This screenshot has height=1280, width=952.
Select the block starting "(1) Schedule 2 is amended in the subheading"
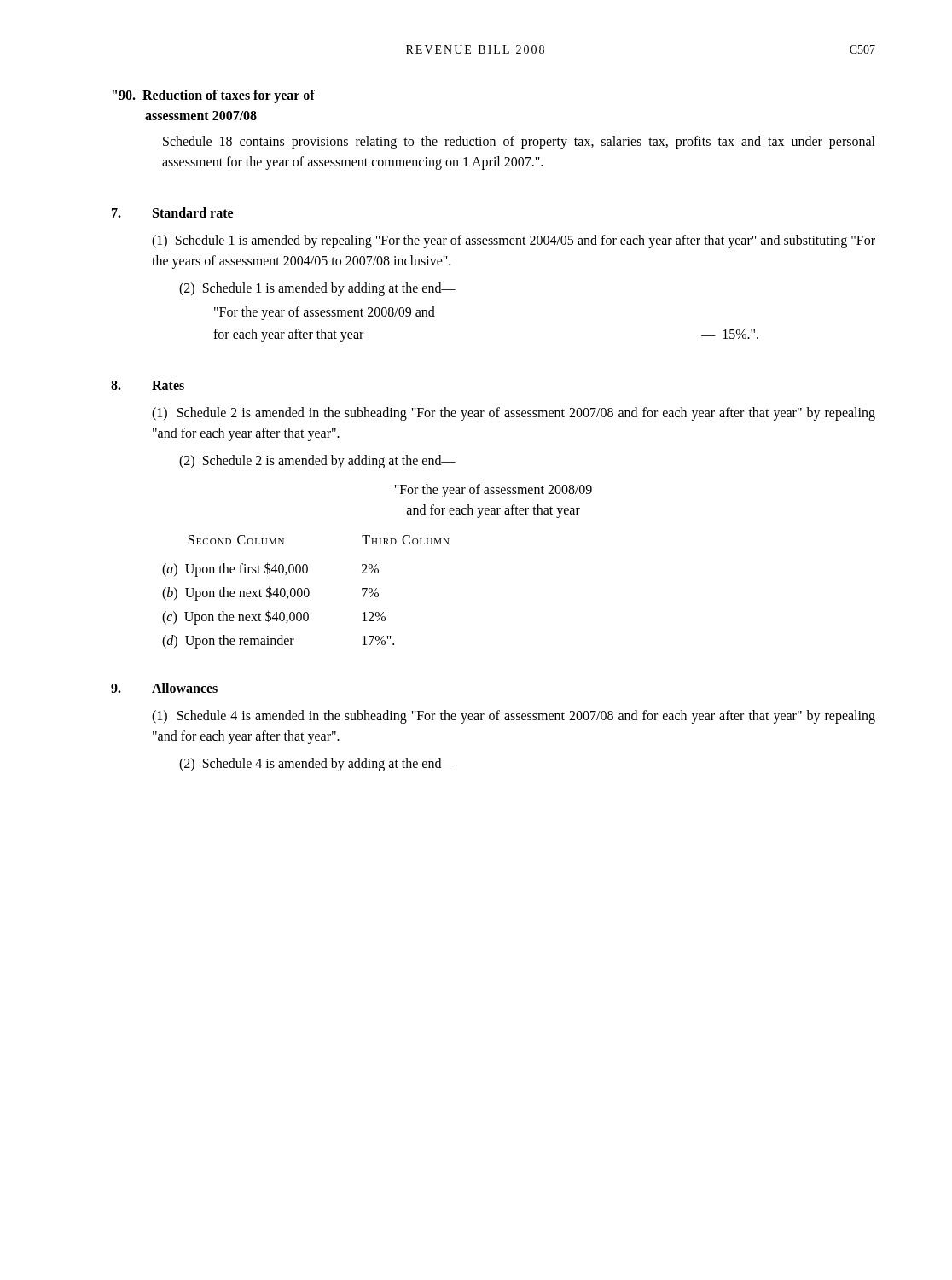[x=514, y=423]
